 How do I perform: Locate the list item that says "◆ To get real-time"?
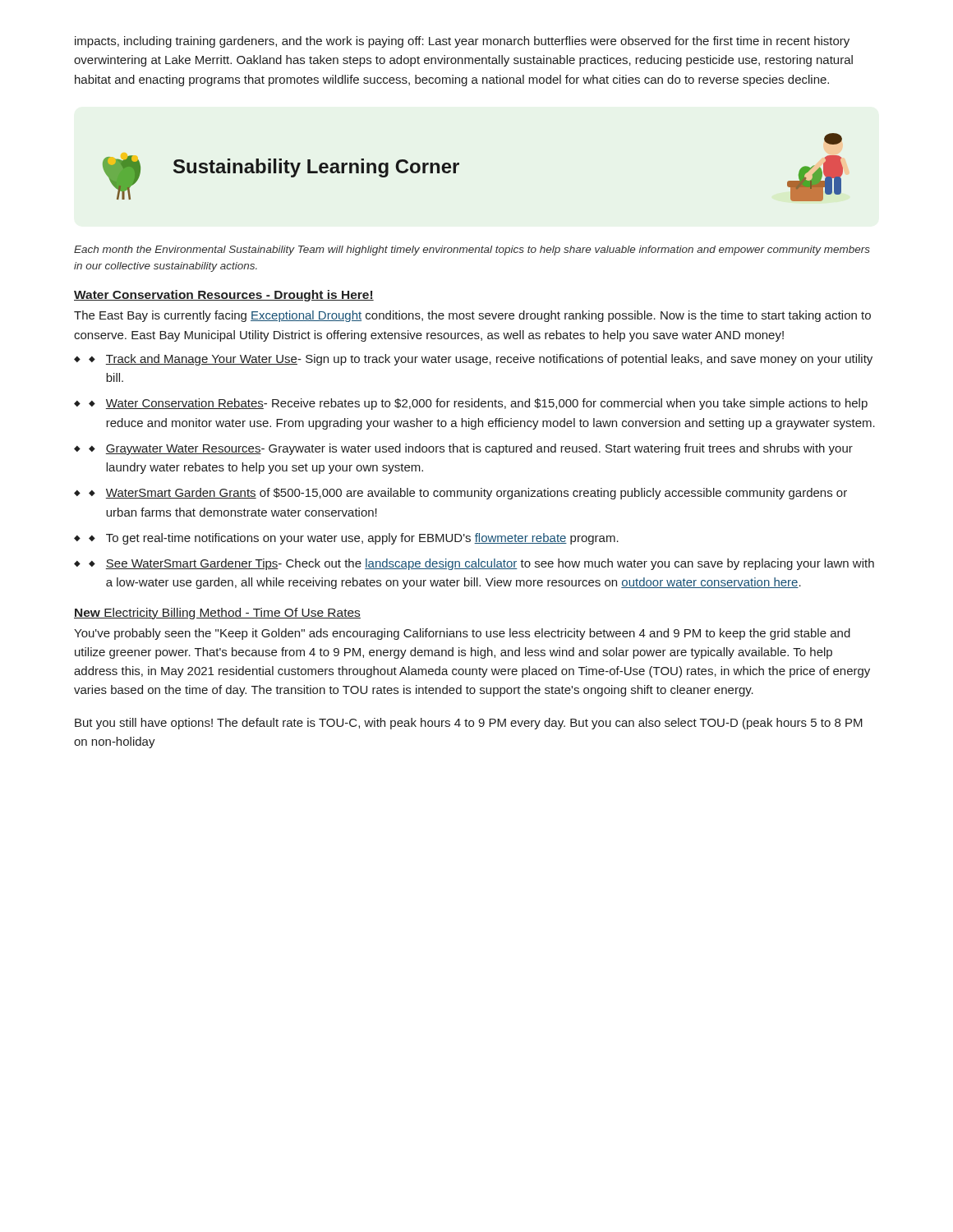pyautogui.click(x=354, y=537)
